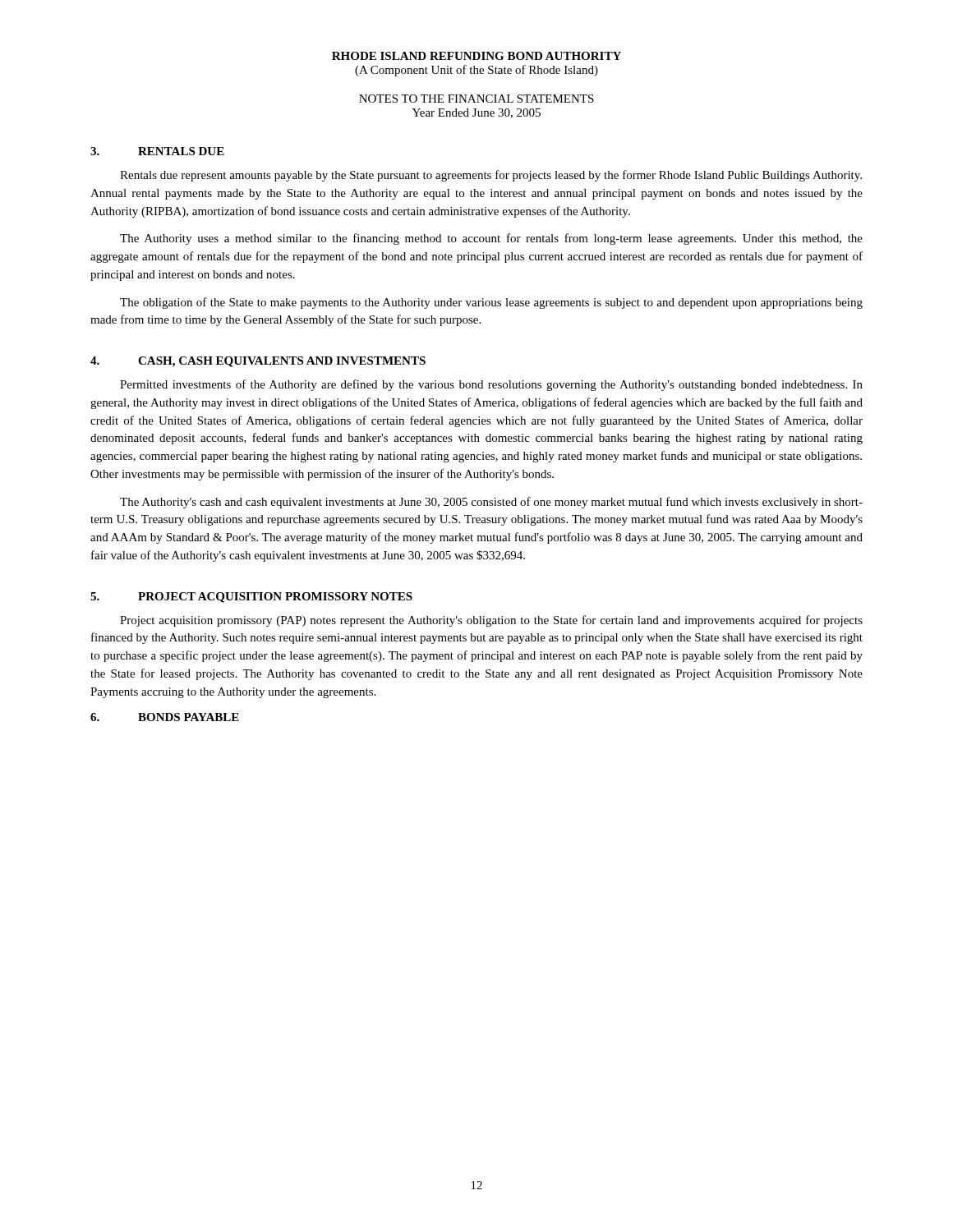Navigate to the region starting "NOTES TO THE FINANCIAL STATEMENTS"
953x1232 pixels.
point(476,106)
